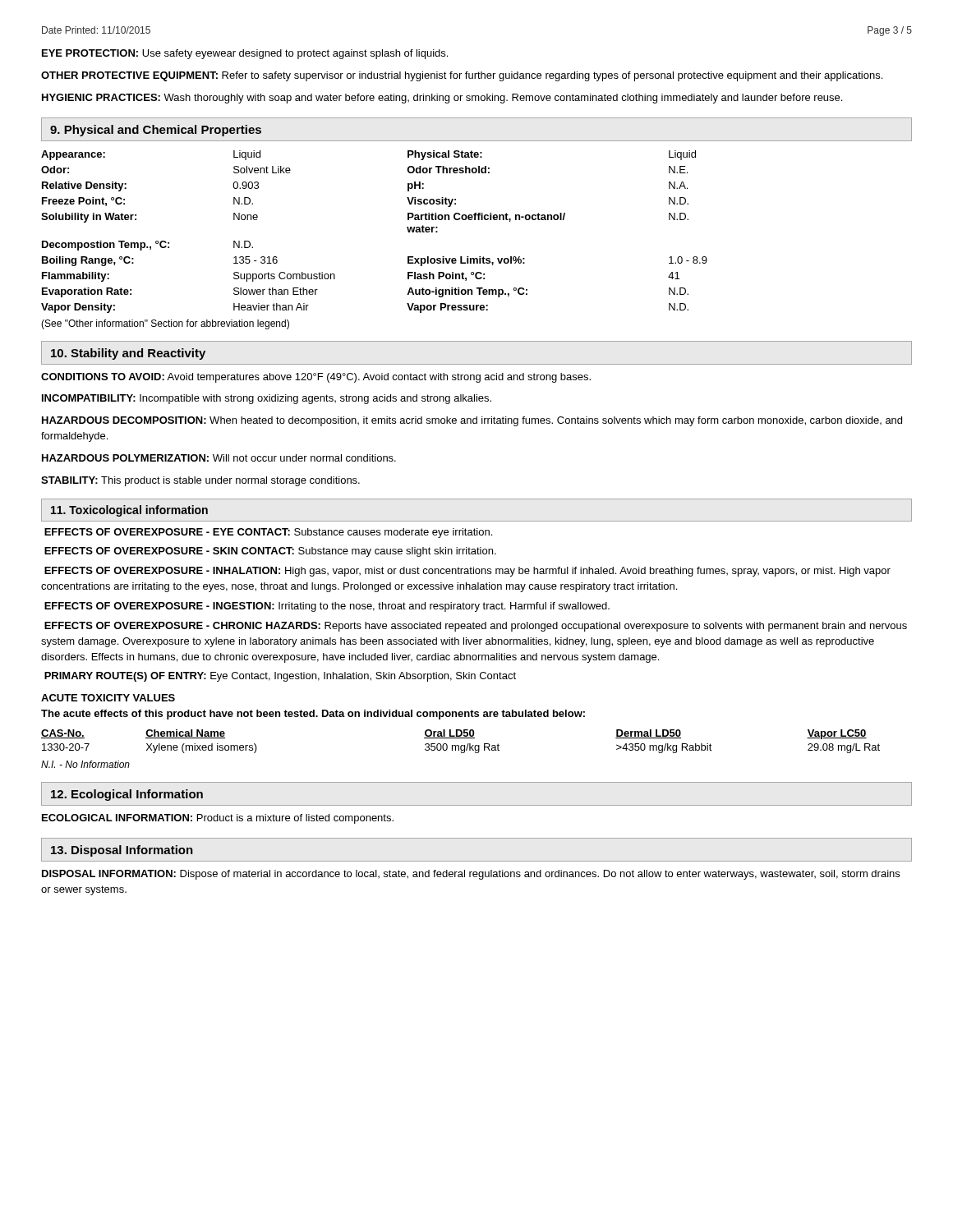Click the passage that begins "N.I. - No"
This screenshot has width=953, height=1232.
pos(85,765)
